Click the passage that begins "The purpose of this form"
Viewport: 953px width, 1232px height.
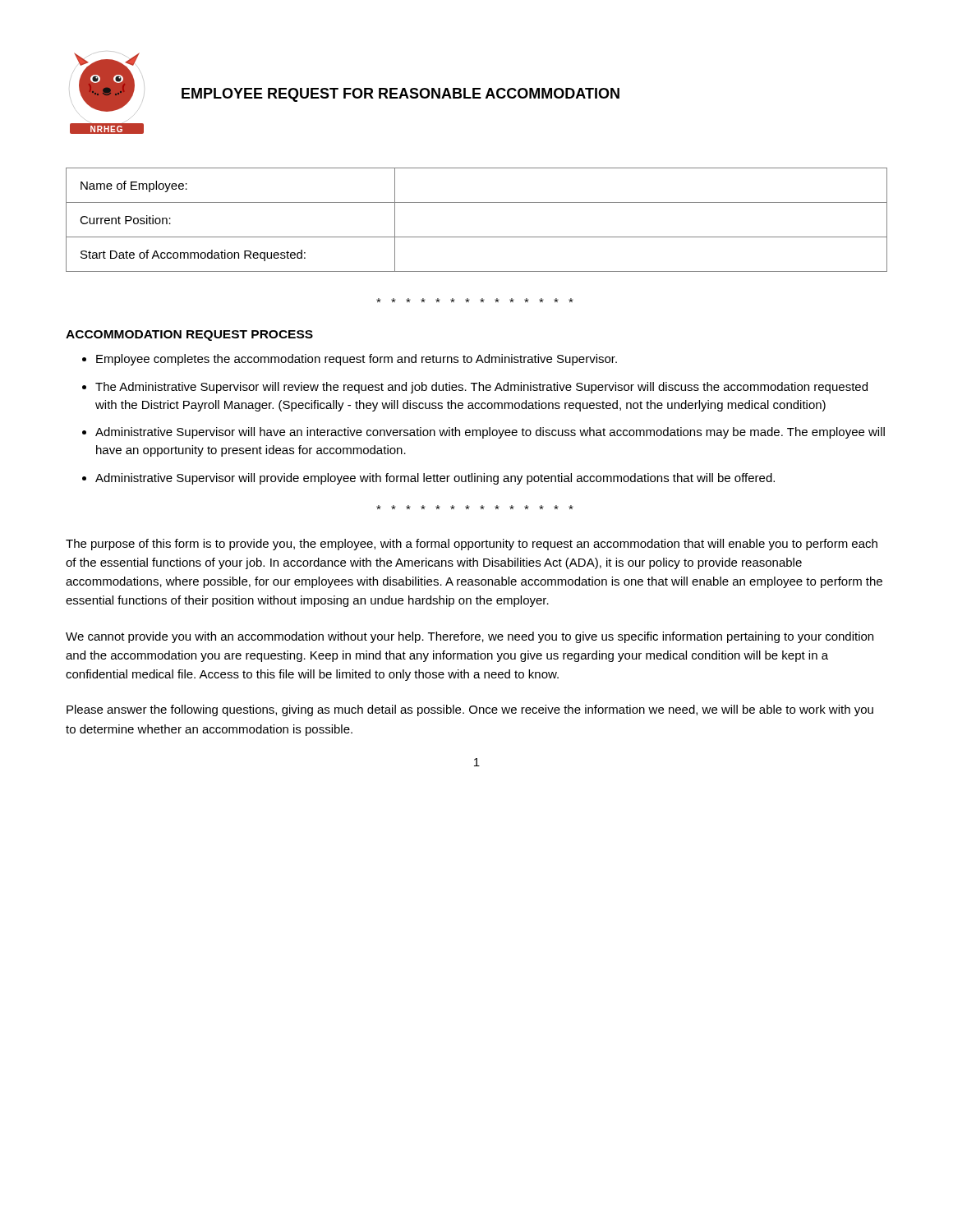click(474, 572)
